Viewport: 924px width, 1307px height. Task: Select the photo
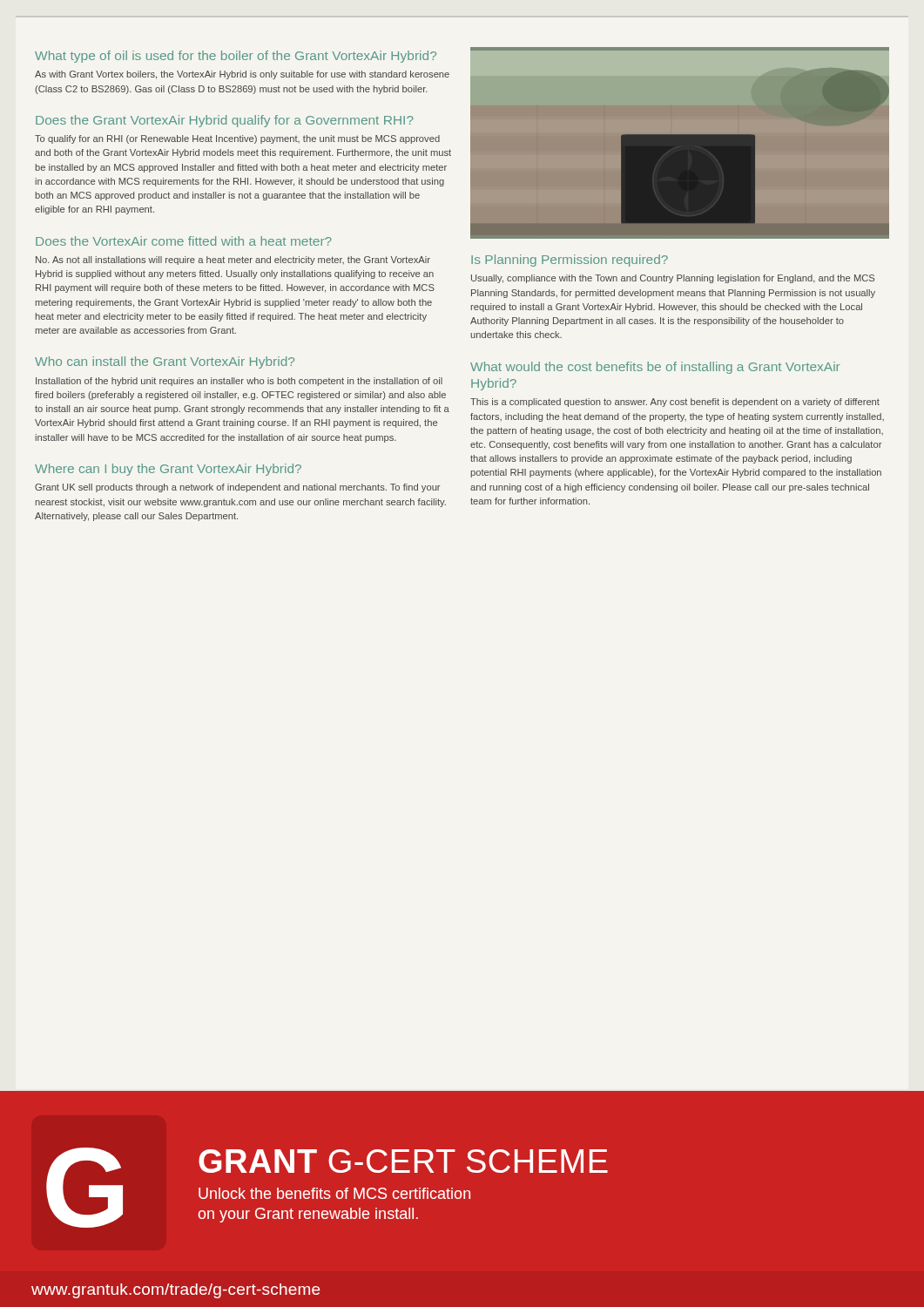[680, 143]
